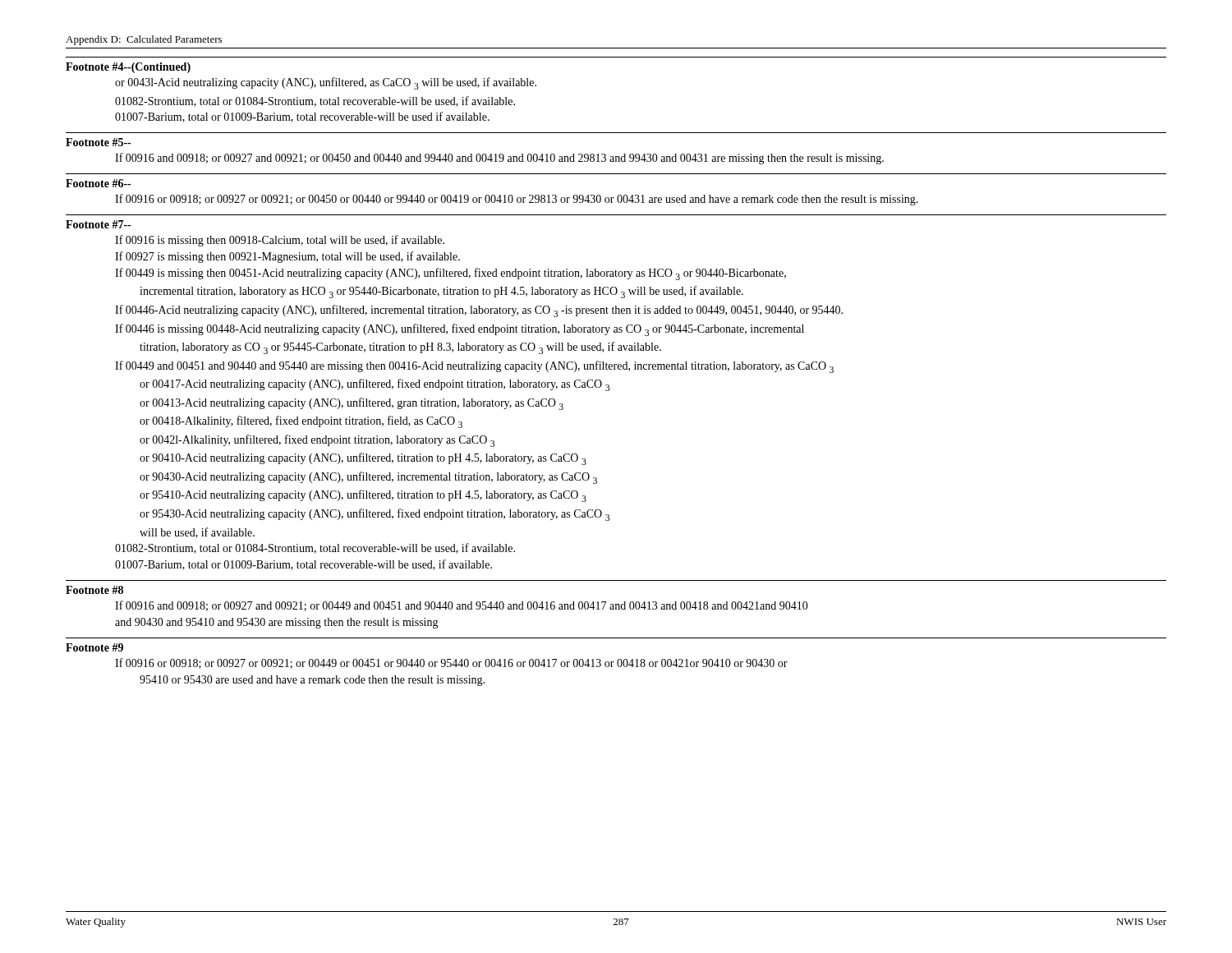Image resolution: width=1232 pixels, height=953 pixels.
Task: Find the block starting "Footnote #5--"
Action: pyautogui.click(x=98, y=143)
